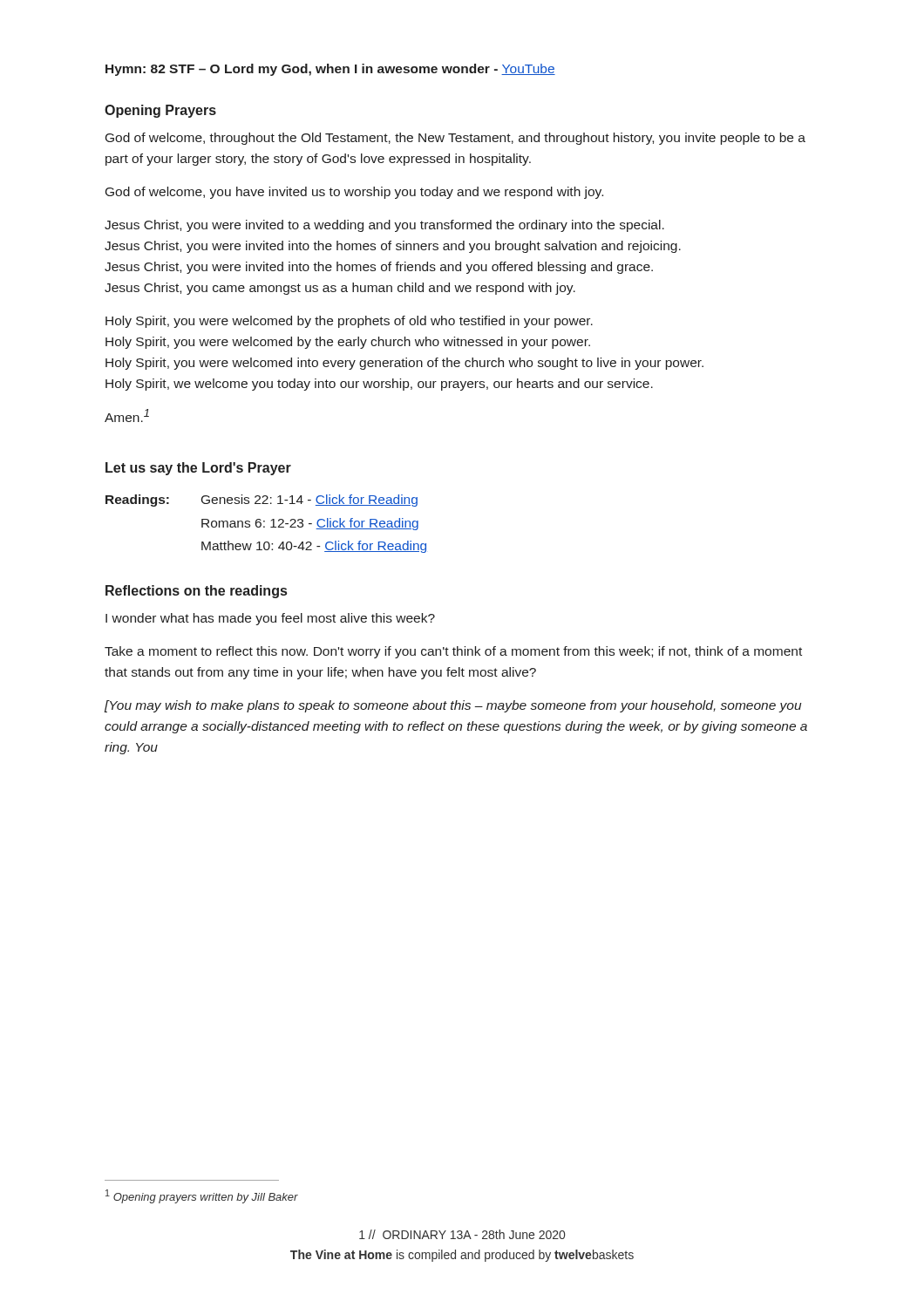The height and width of the screenshot is (1308, 924).
Task: Click on the region starting "Let us say the Lord's"
Action: (198, 468)
